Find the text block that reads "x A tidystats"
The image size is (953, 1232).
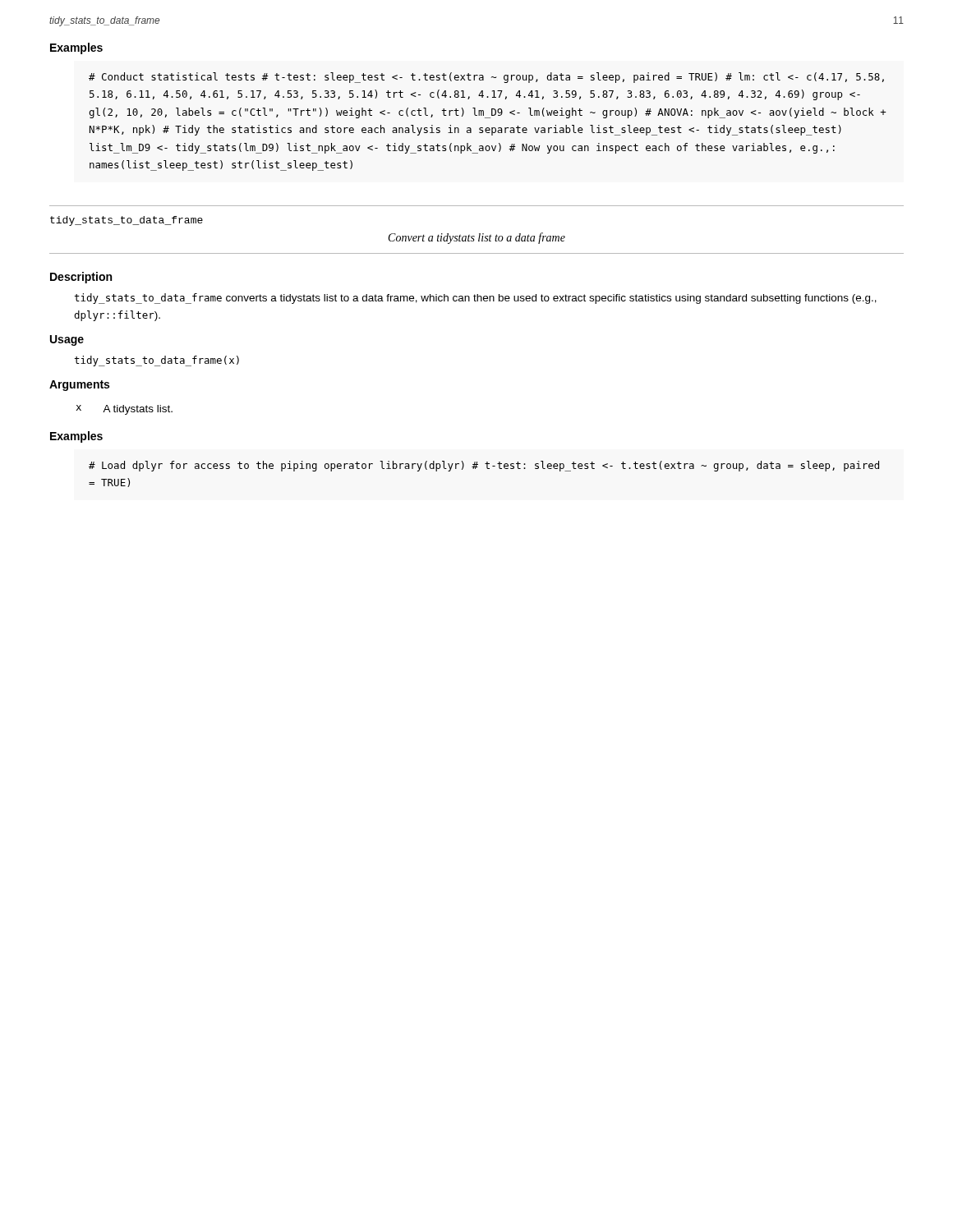[125, 410]
